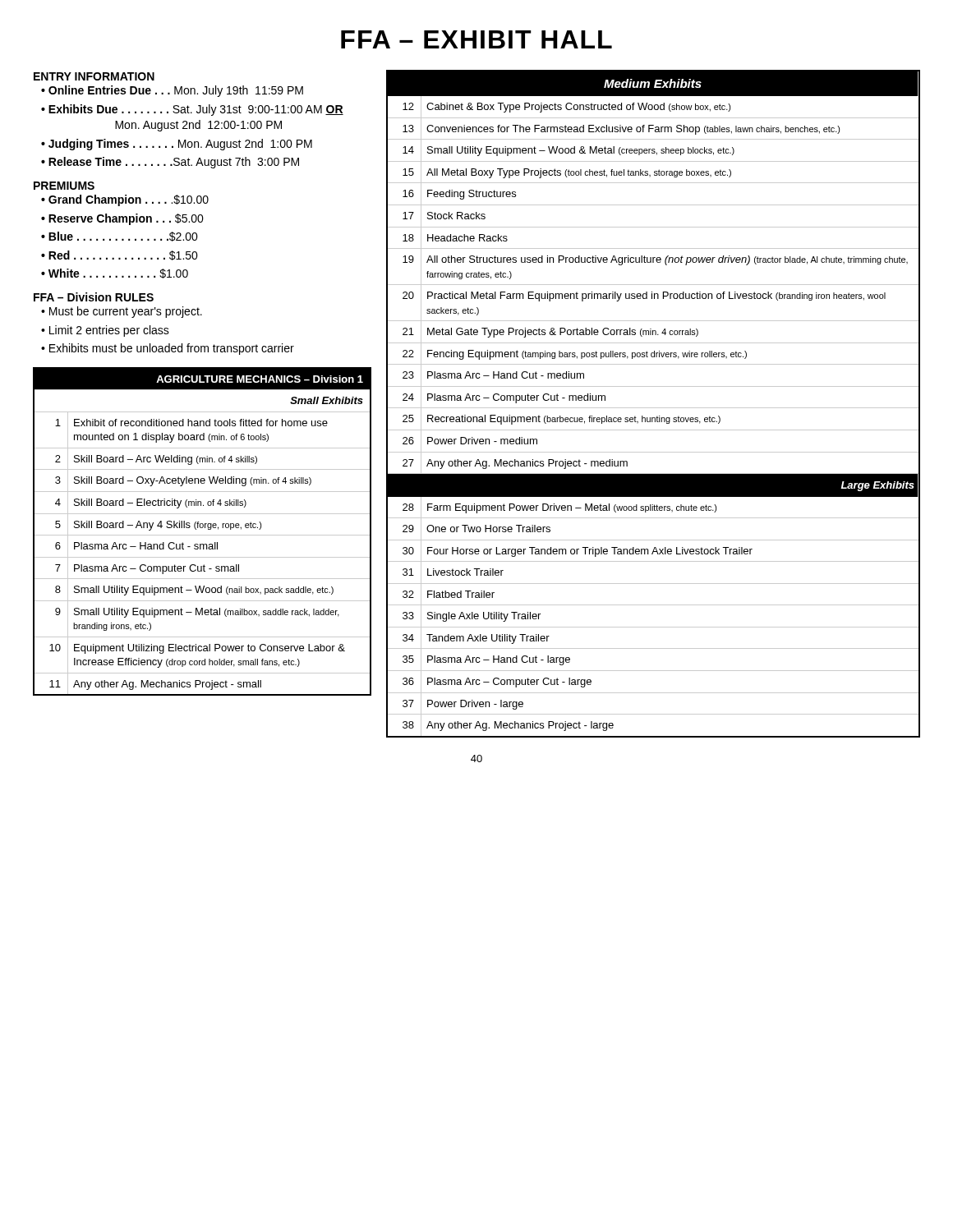
Task: Locate the block starting "Exhibits must be unloaded from transport"
Action: (x=171, y=348)
